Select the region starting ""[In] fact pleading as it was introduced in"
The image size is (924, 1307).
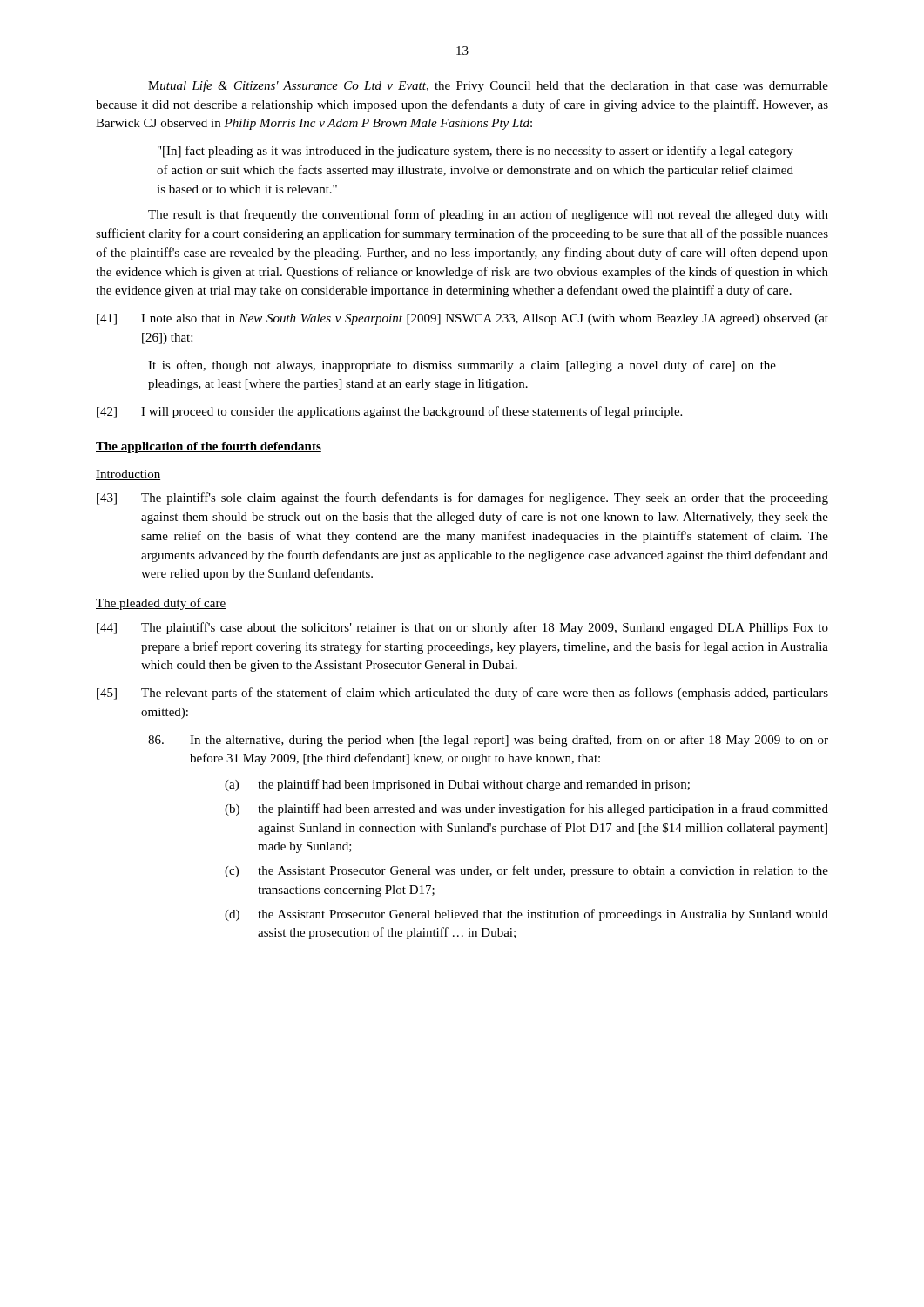point(475,170)
